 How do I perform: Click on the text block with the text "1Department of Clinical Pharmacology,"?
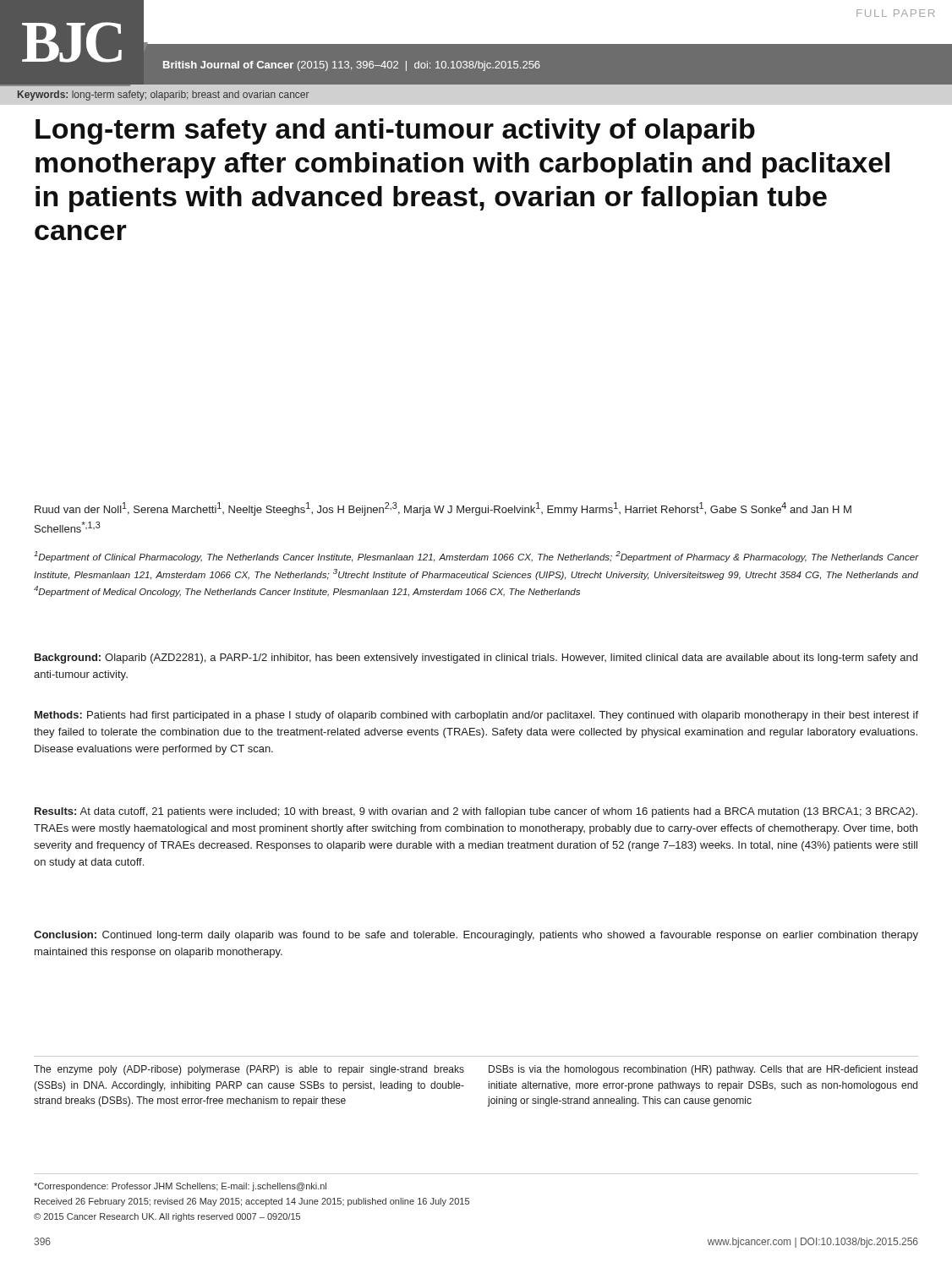(x=476, y=573)
